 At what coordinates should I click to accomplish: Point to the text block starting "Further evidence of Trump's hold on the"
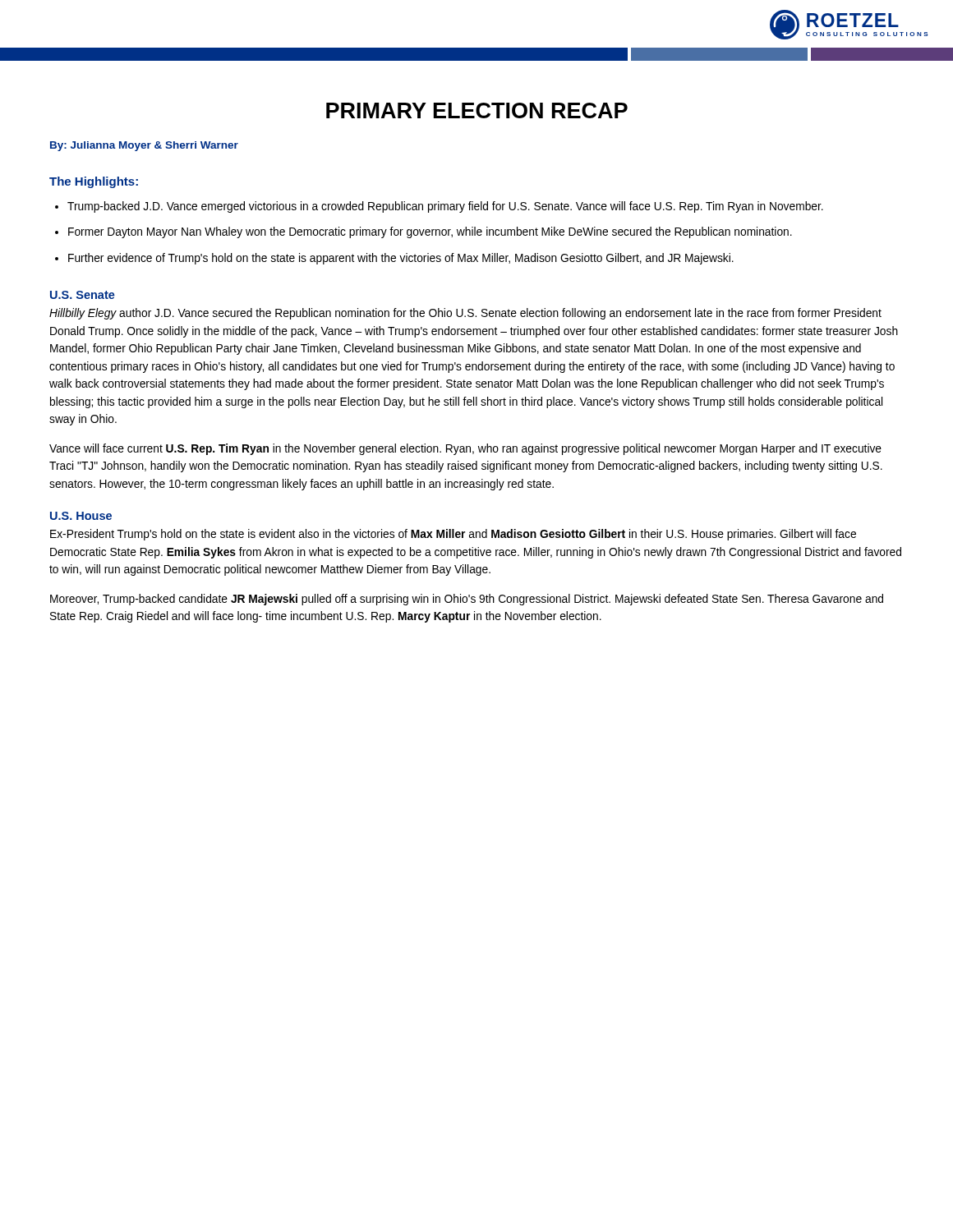pyautogui.click(x=401, y=258)
